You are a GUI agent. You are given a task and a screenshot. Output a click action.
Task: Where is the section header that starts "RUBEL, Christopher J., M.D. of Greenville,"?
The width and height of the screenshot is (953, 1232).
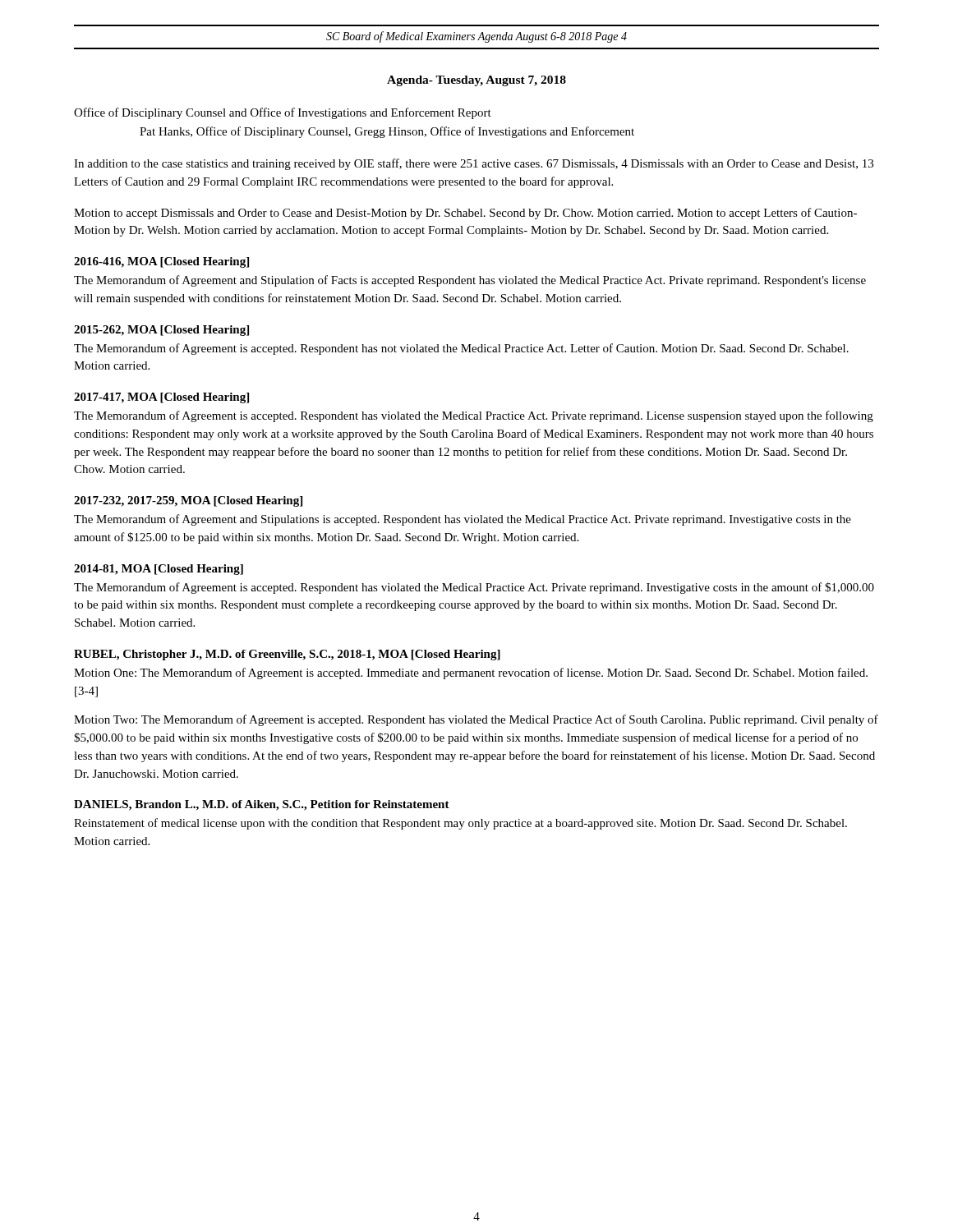(x=287, y=654)
